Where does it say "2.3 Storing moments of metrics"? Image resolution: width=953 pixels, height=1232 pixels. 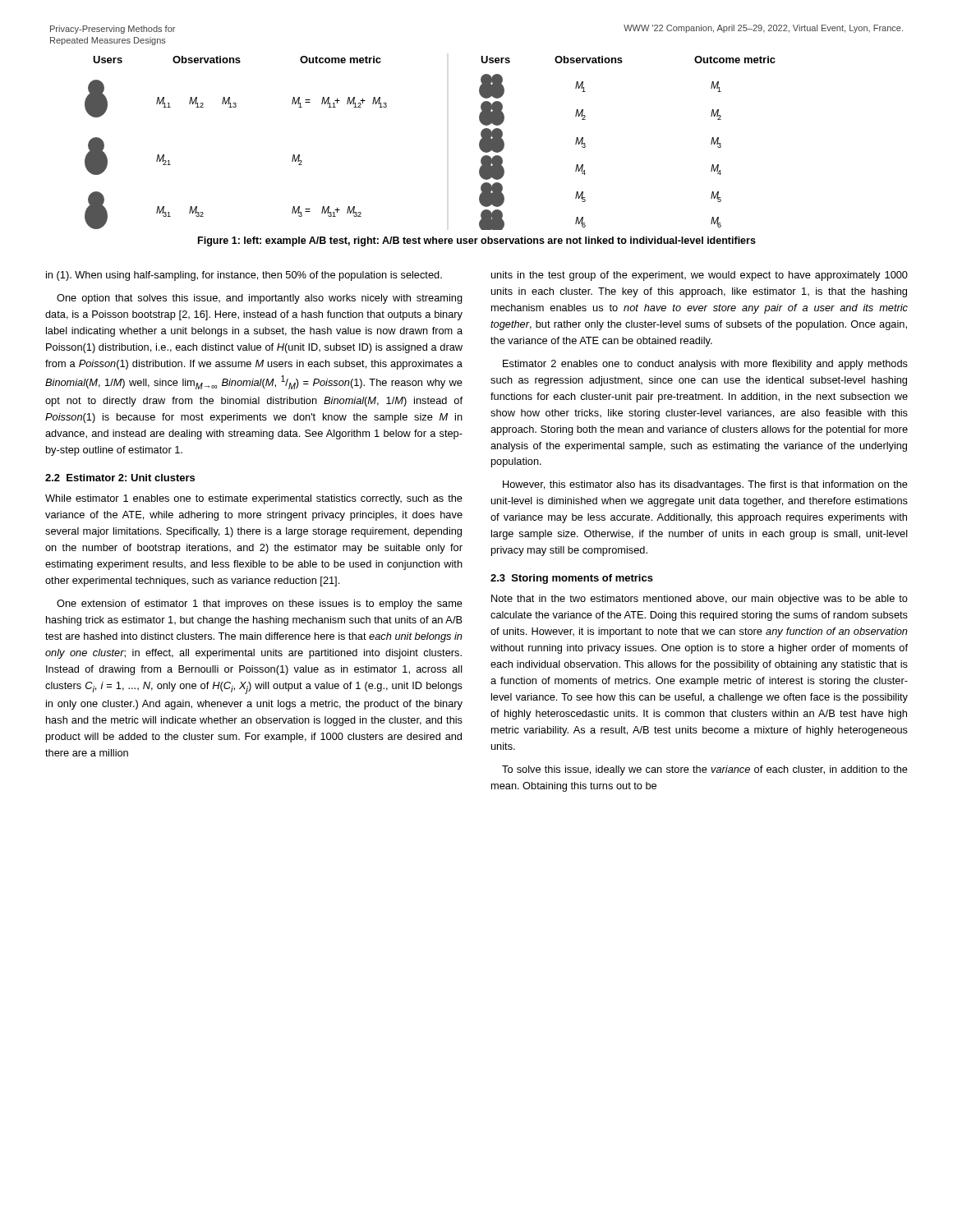572,578
